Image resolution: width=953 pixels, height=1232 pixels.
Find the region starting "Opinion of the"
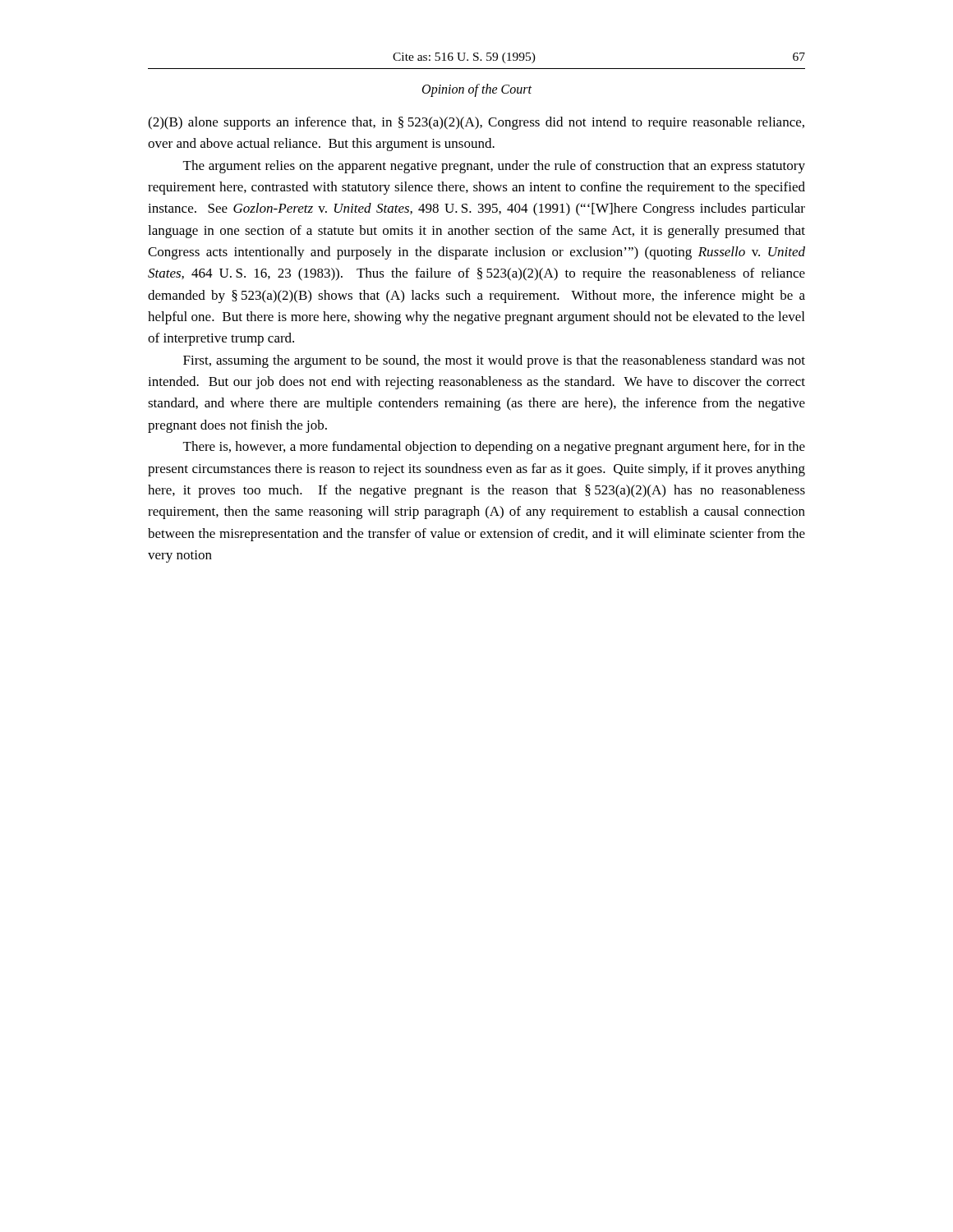[476, 89]
